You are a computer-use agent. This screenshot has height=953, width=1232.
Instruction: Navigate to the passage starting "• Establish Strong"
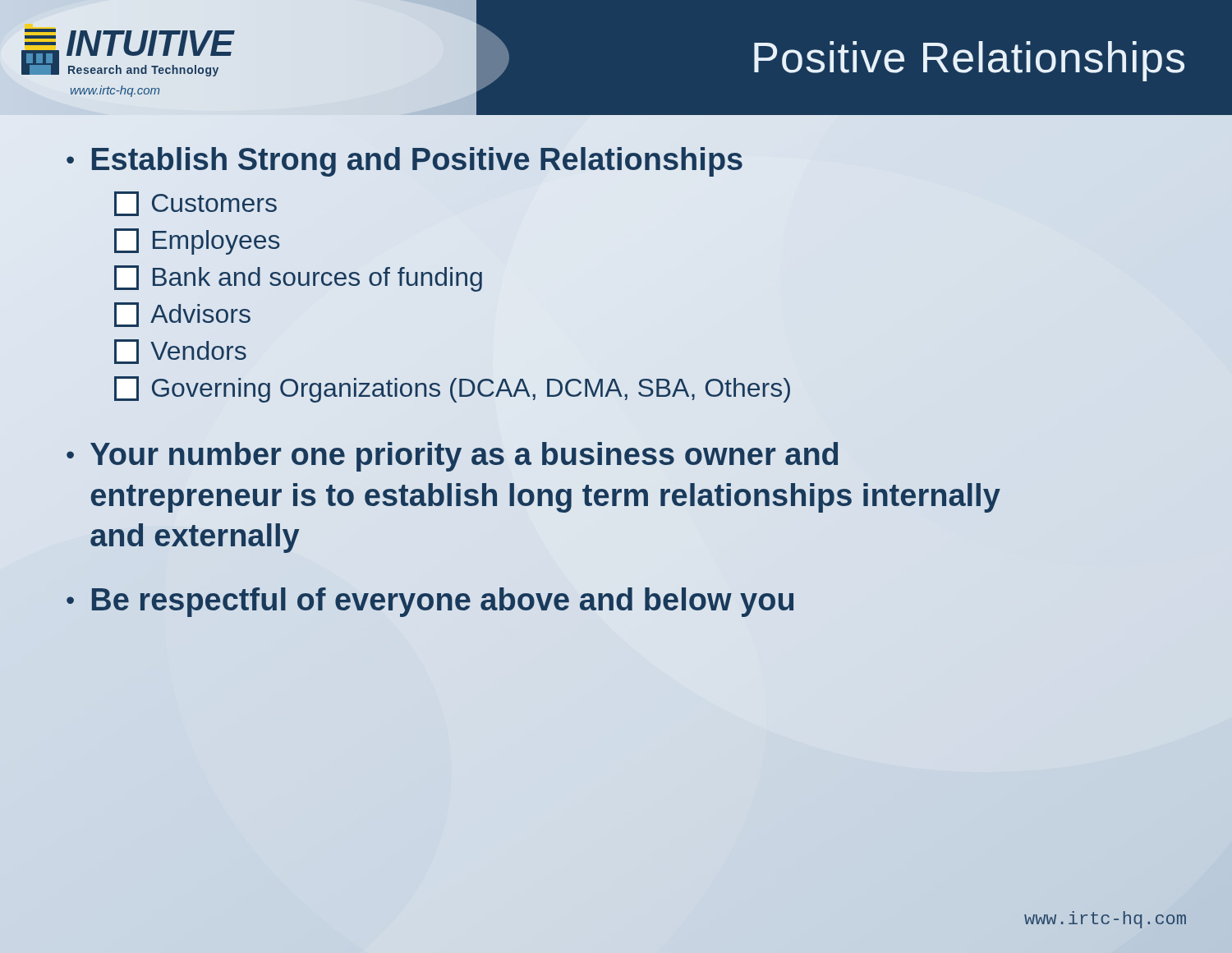coord(429,275)
